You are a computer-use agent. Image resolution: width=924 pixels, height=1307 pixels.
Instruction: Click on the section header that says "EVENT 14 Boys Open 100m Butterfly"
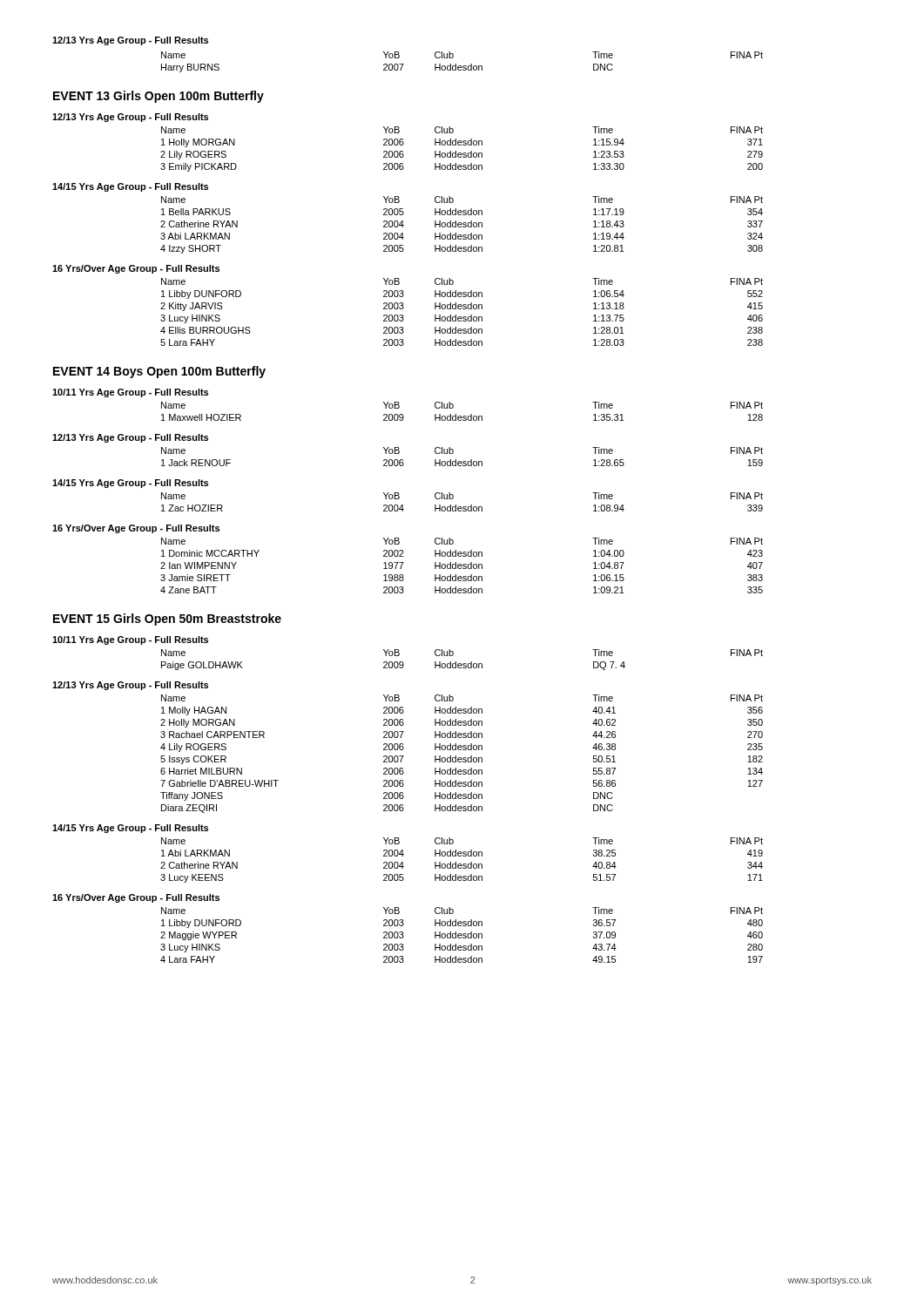point(159,371)
